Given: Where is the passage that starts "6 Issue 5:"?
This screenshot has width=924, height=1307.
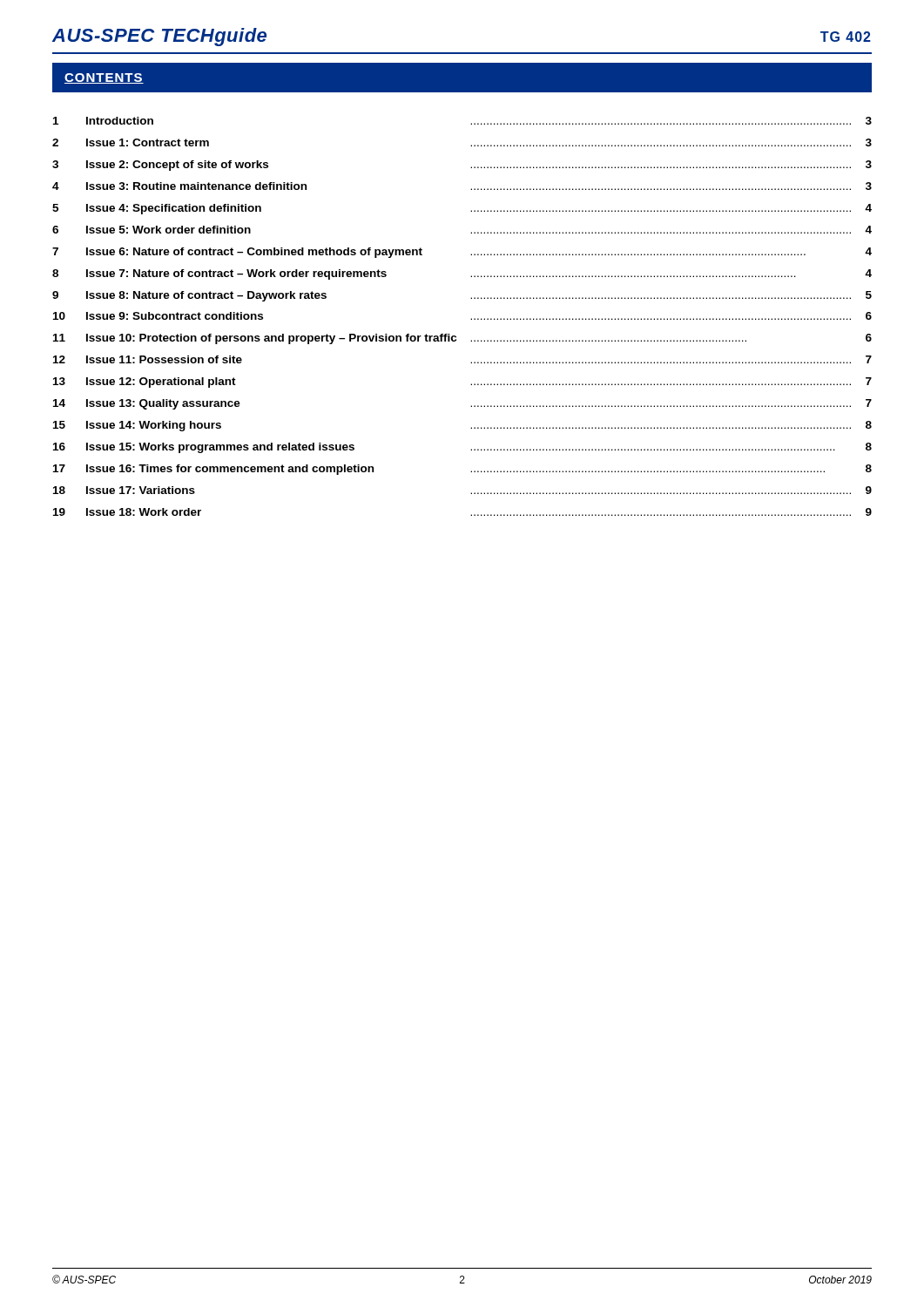Looking at the screenshot, I should coord(462,230).
